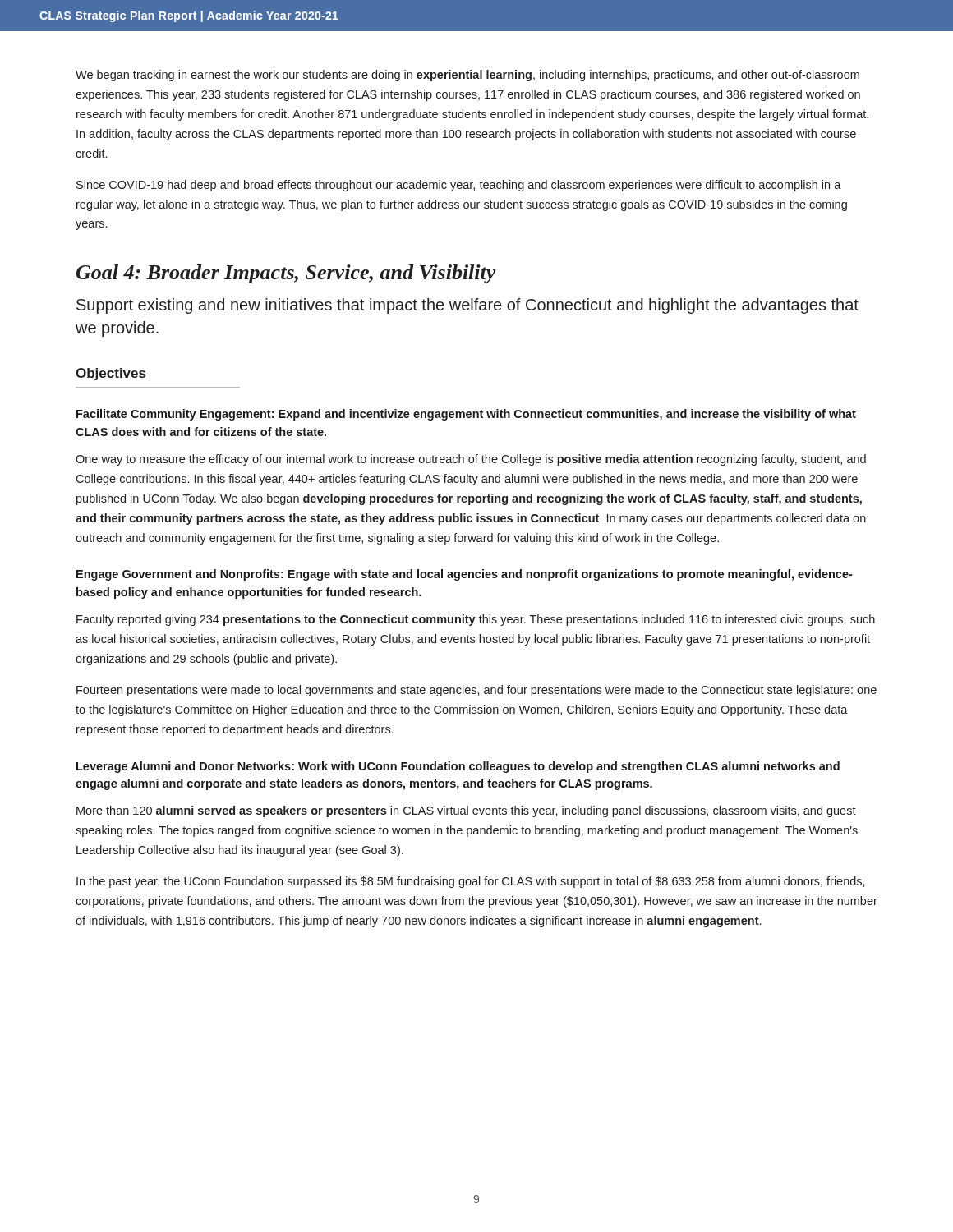Find a section header
The height and width of the screenshot is (1232, 953).
(x=111, y=374)
